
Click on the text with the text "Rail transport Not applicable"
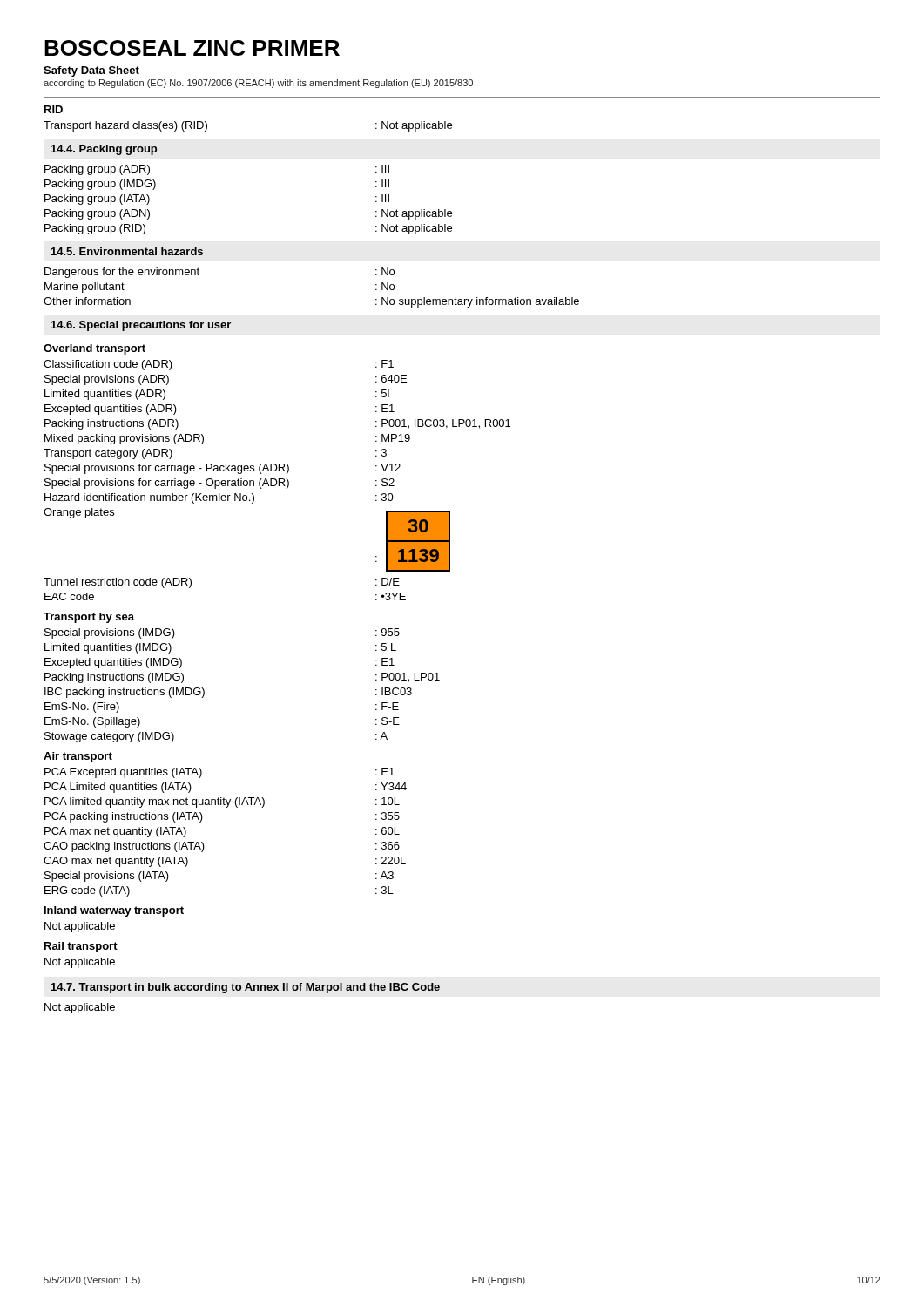(81, 947)
